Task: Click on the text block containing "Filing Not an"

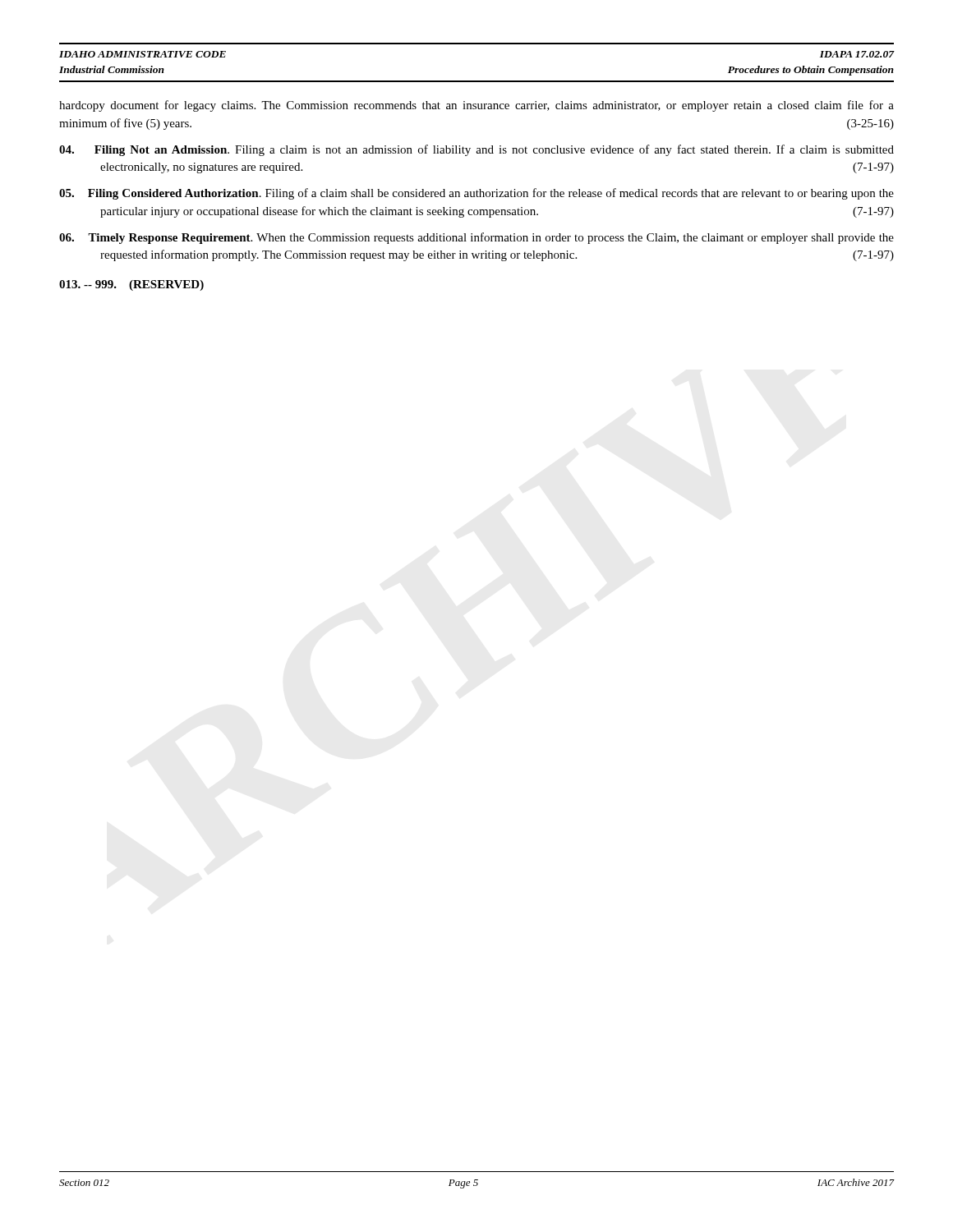Action: 476,158
